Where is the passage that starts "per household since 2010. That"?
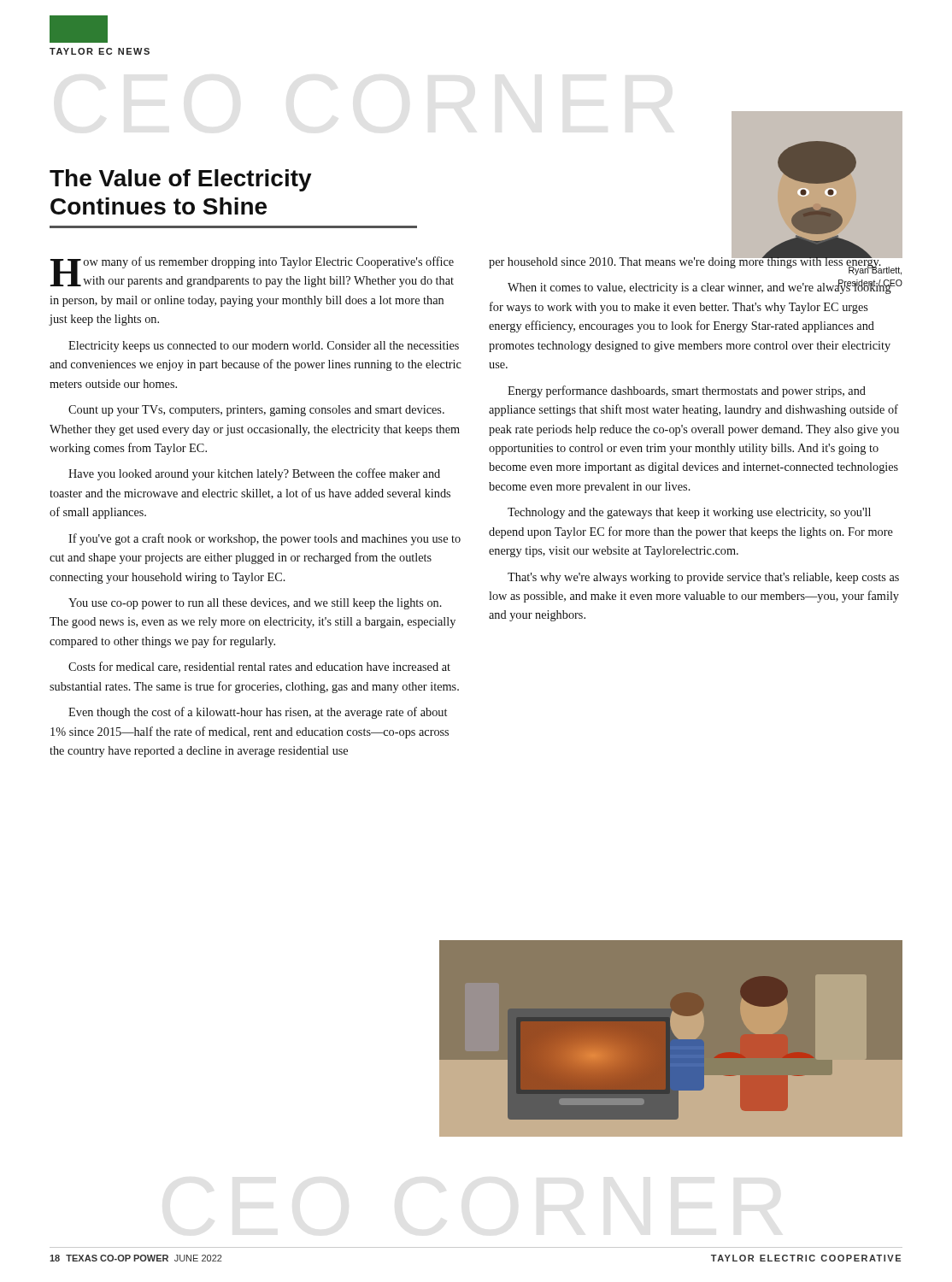Image resolution: width=952 pixels, height=1282 pixels. 696,438
